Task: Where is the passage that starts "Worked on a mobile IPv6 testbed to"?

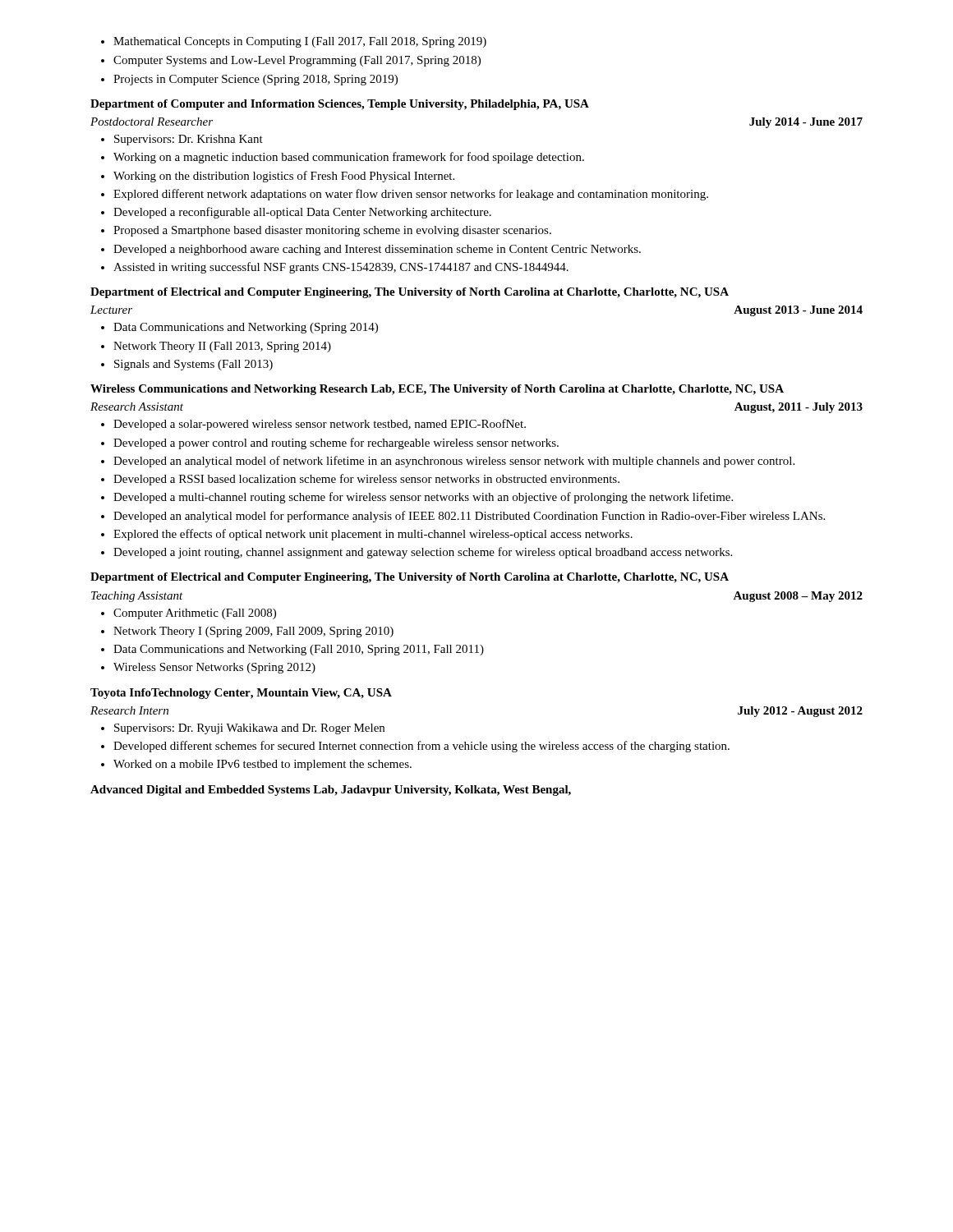Action: [x=256, y=765]
